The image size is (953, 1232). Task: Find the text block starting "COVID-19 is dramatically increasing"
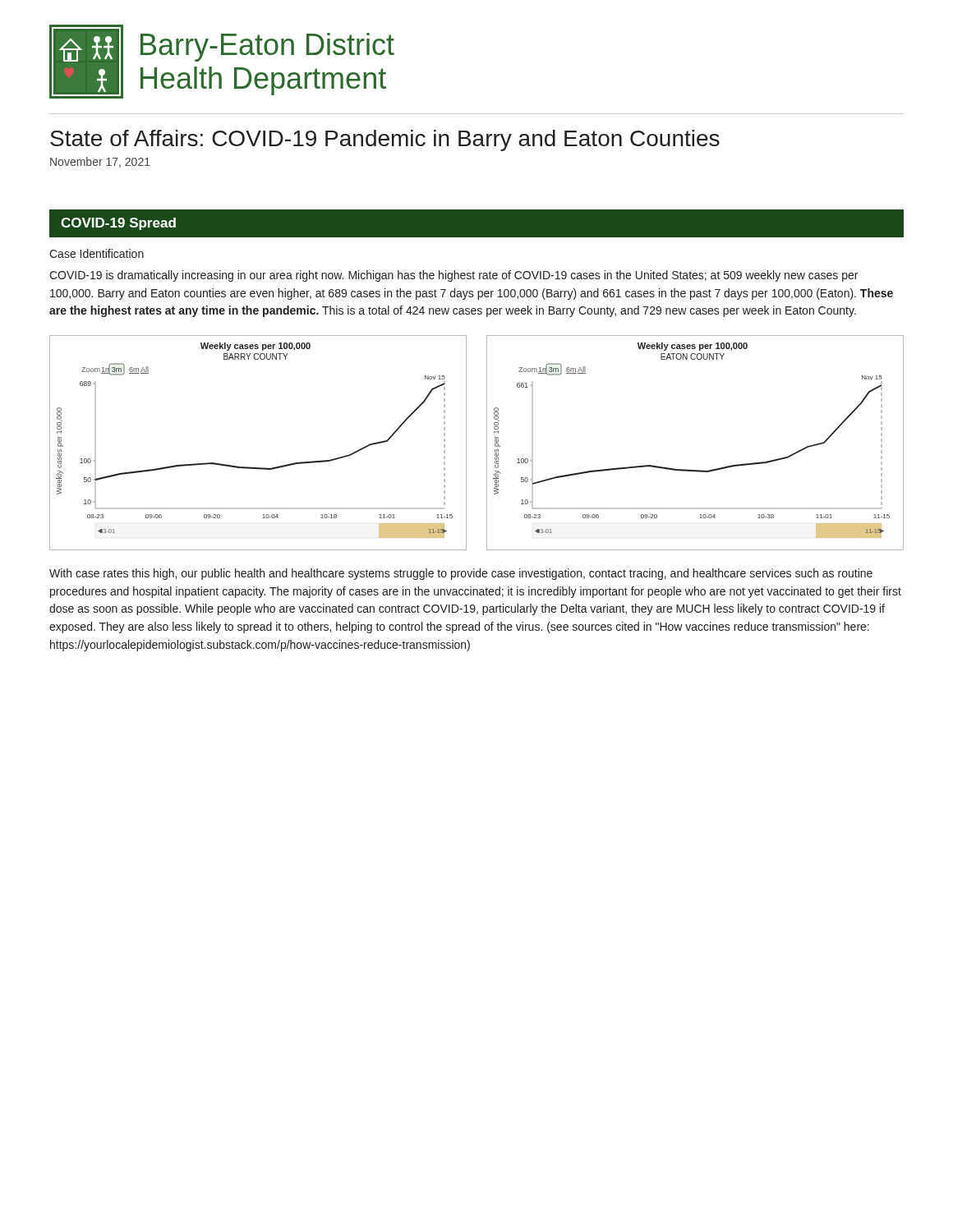pyautogui.click(x=471, y=293)
